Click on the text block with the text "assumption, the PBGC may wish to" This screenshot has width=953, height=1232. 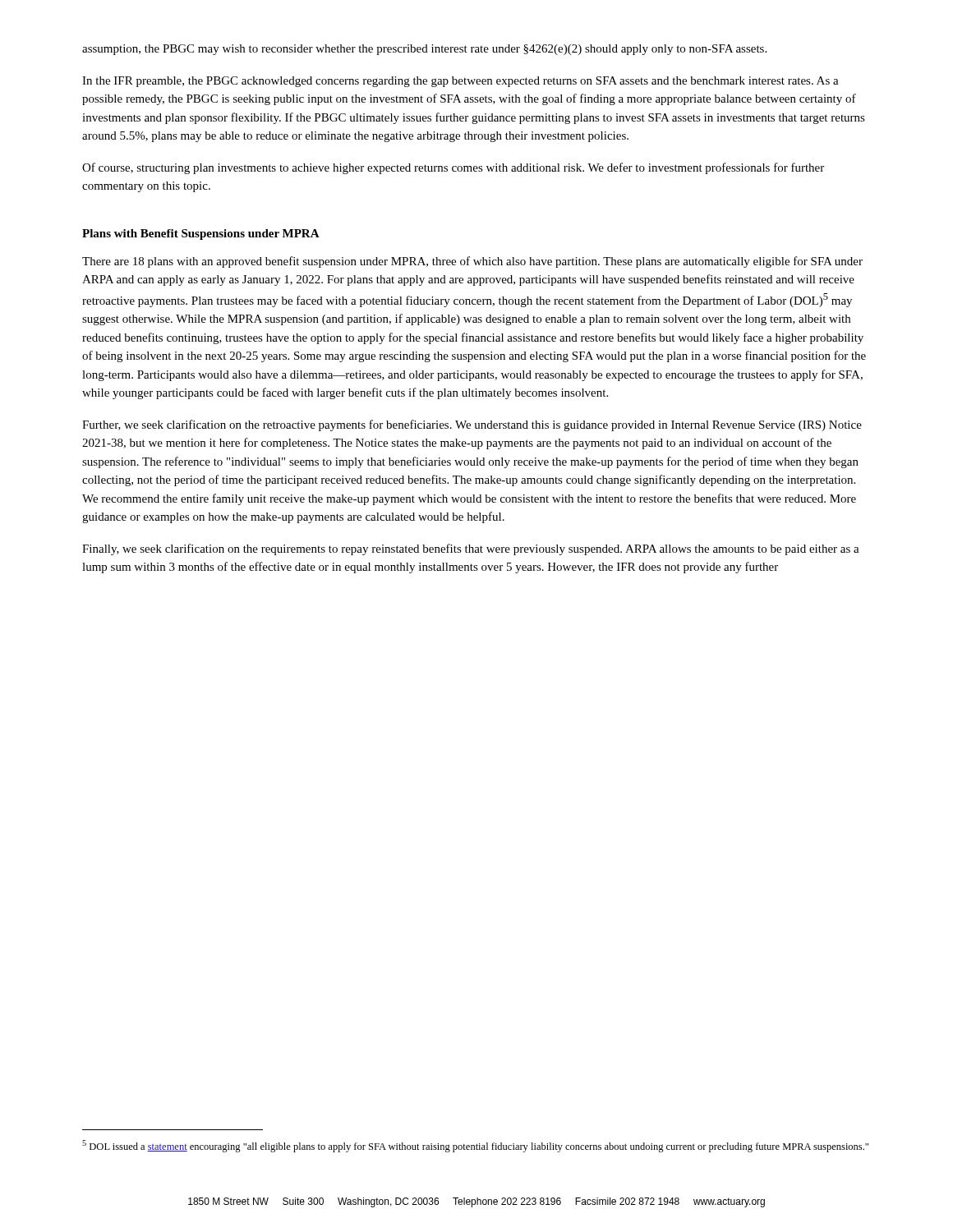point(425,48)
